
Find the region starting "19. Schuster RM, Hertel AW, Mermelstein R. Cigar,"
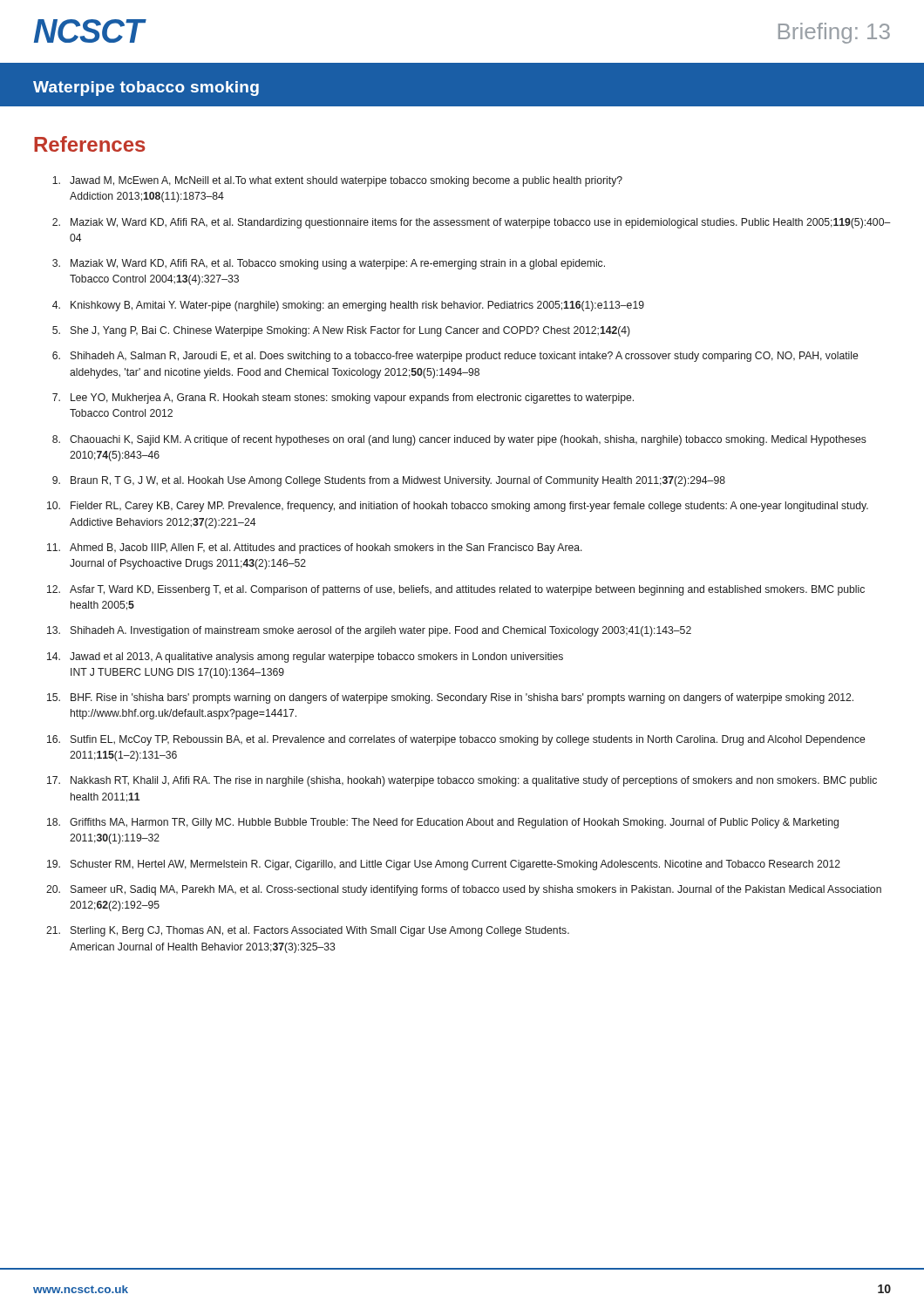click(462, 864)
